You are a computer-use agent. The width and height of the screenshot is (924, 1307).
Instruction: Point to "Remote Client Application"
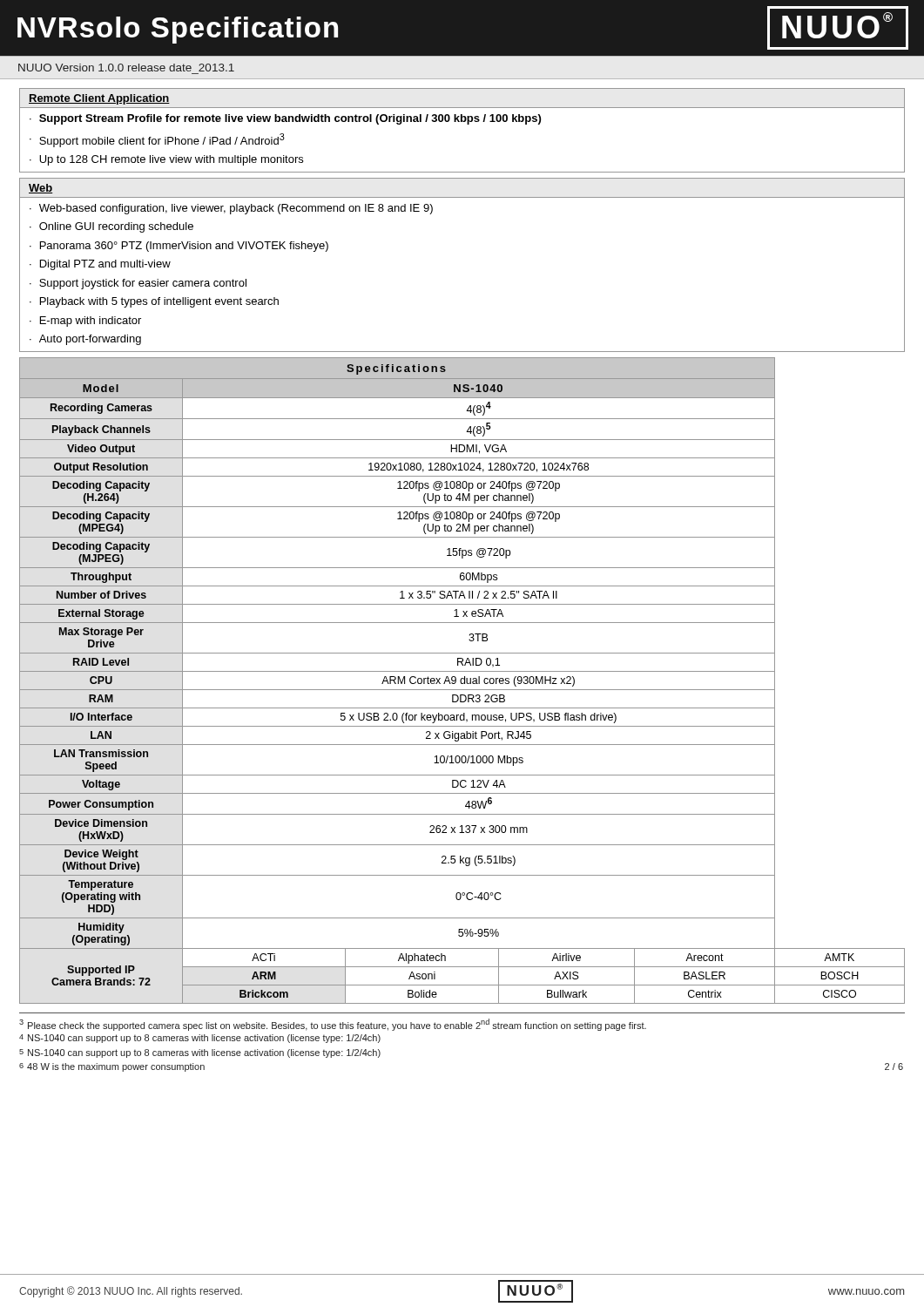[99, 98]
